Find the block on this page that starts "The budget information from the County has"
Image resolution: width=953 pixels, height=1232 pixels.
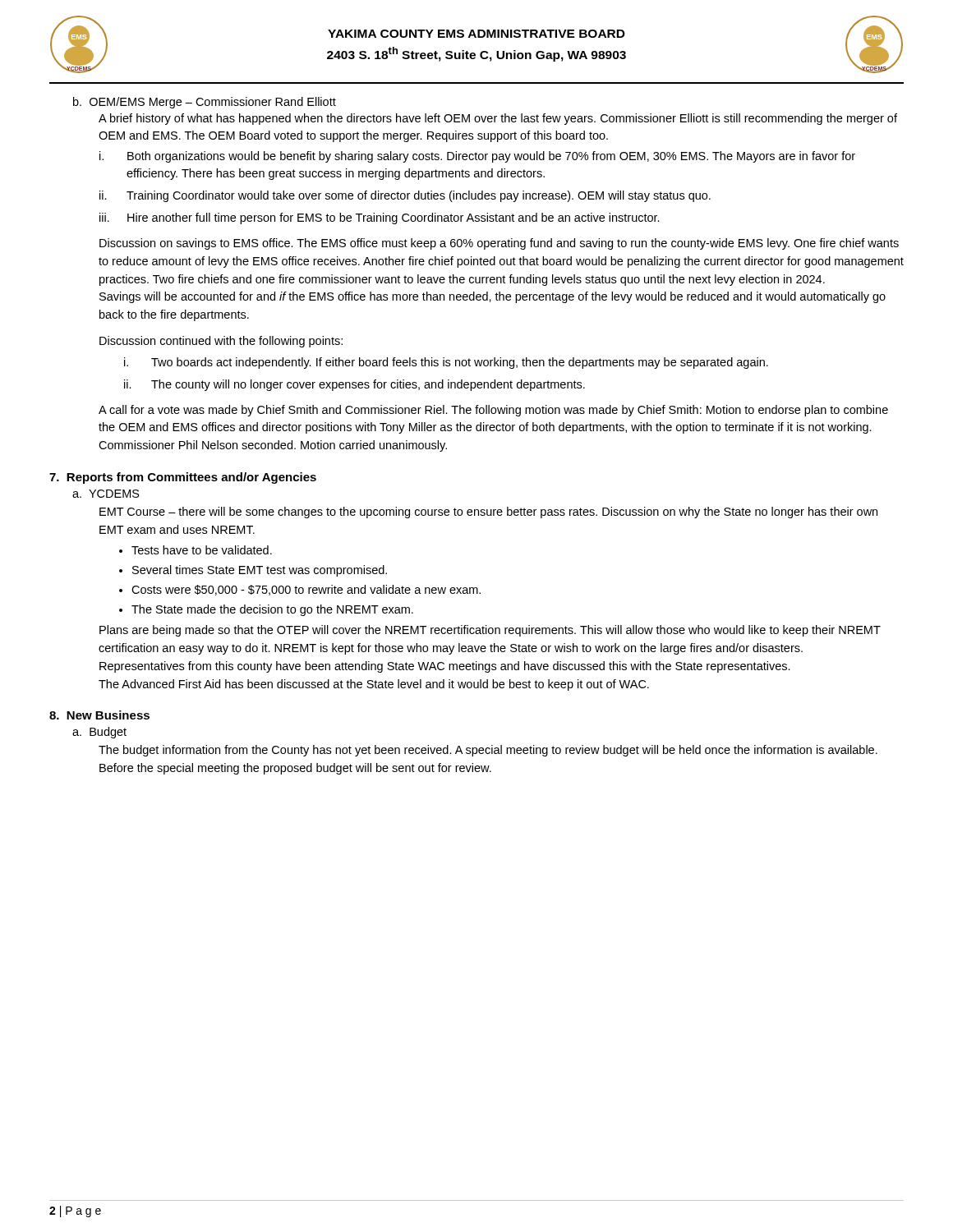tap(488, 759)
